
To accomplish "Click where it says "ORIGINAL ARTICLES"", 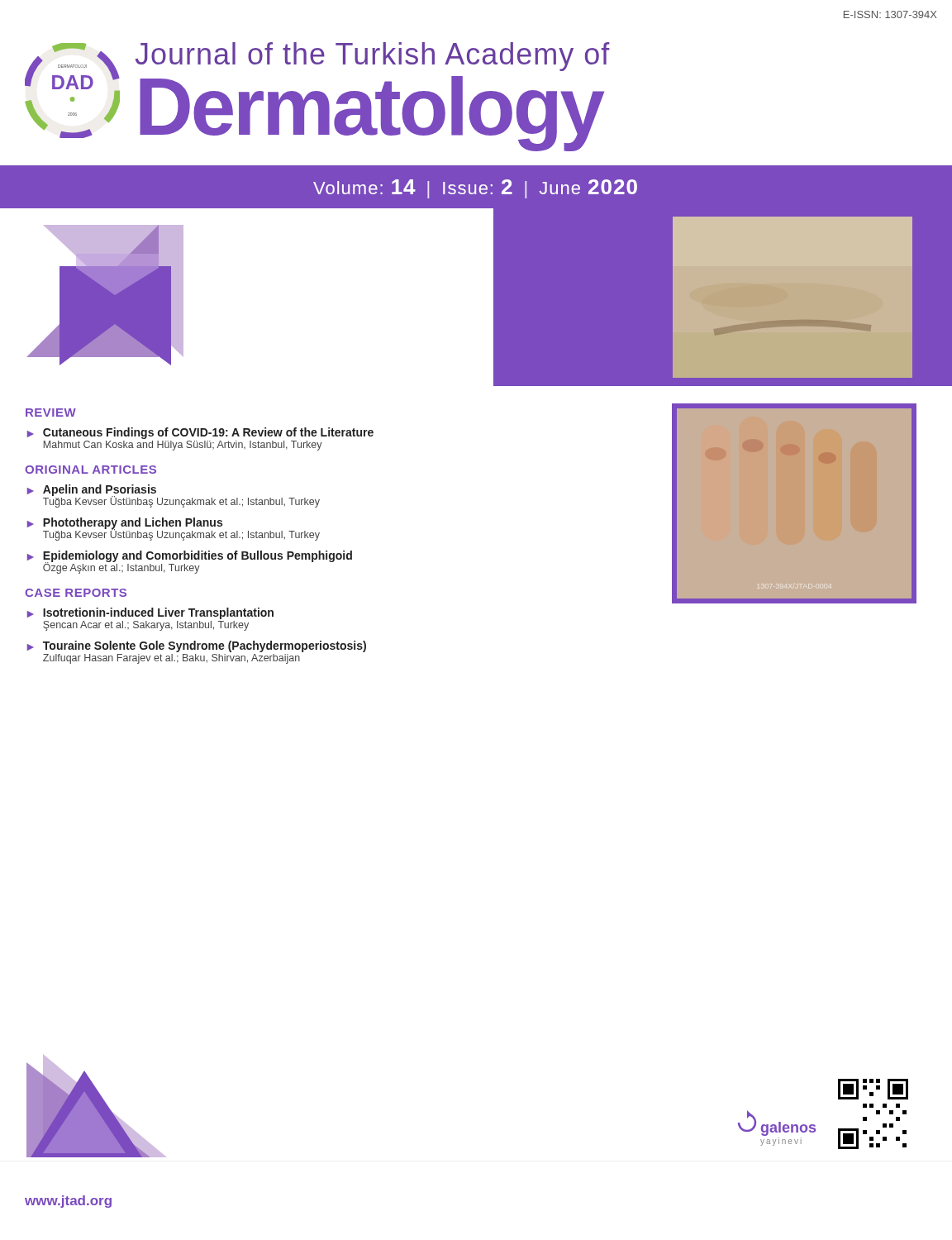I will click(x=91, y=469).
